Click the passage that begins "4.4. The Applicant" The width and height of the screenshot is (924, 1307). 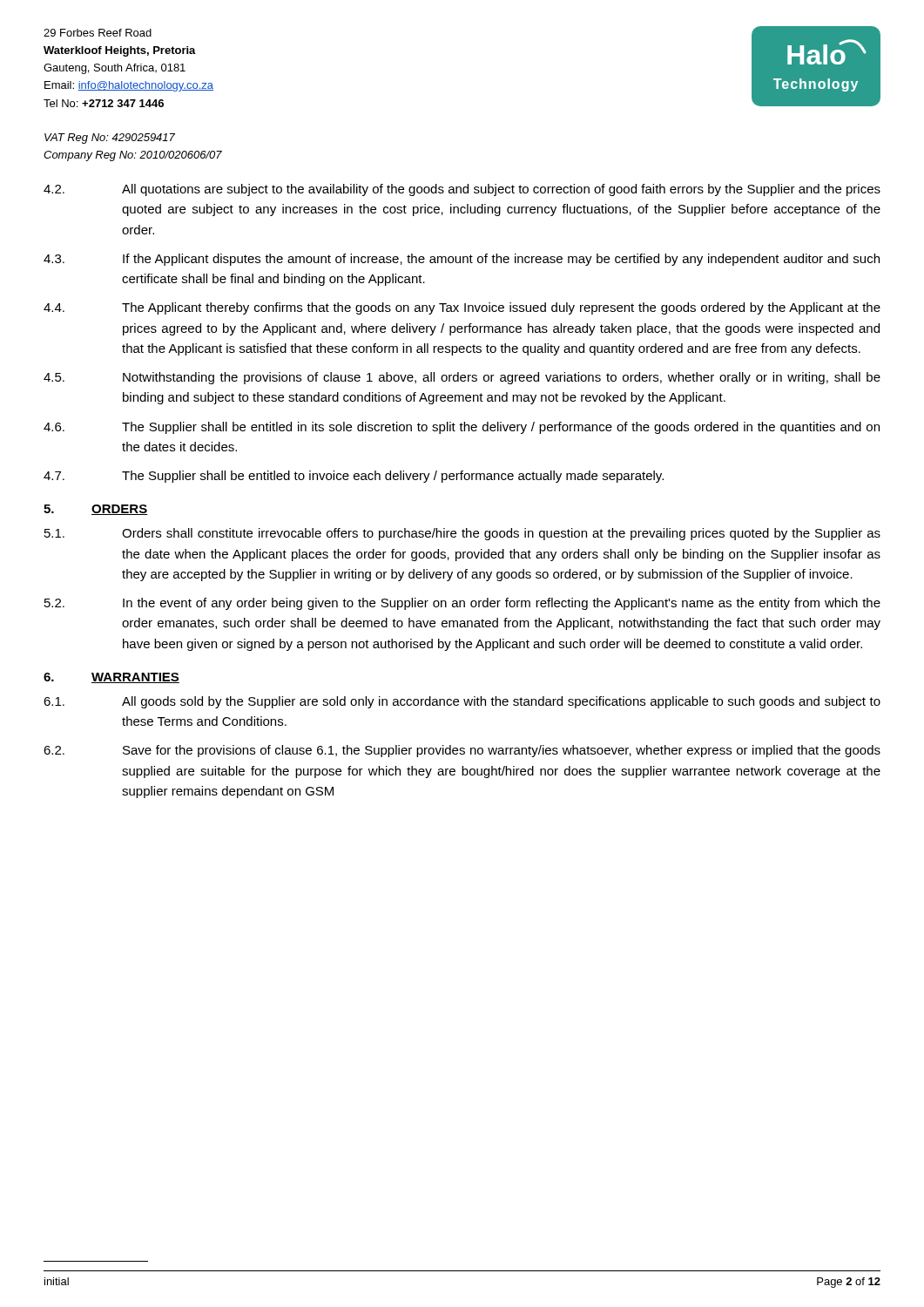tap(462, 328)
